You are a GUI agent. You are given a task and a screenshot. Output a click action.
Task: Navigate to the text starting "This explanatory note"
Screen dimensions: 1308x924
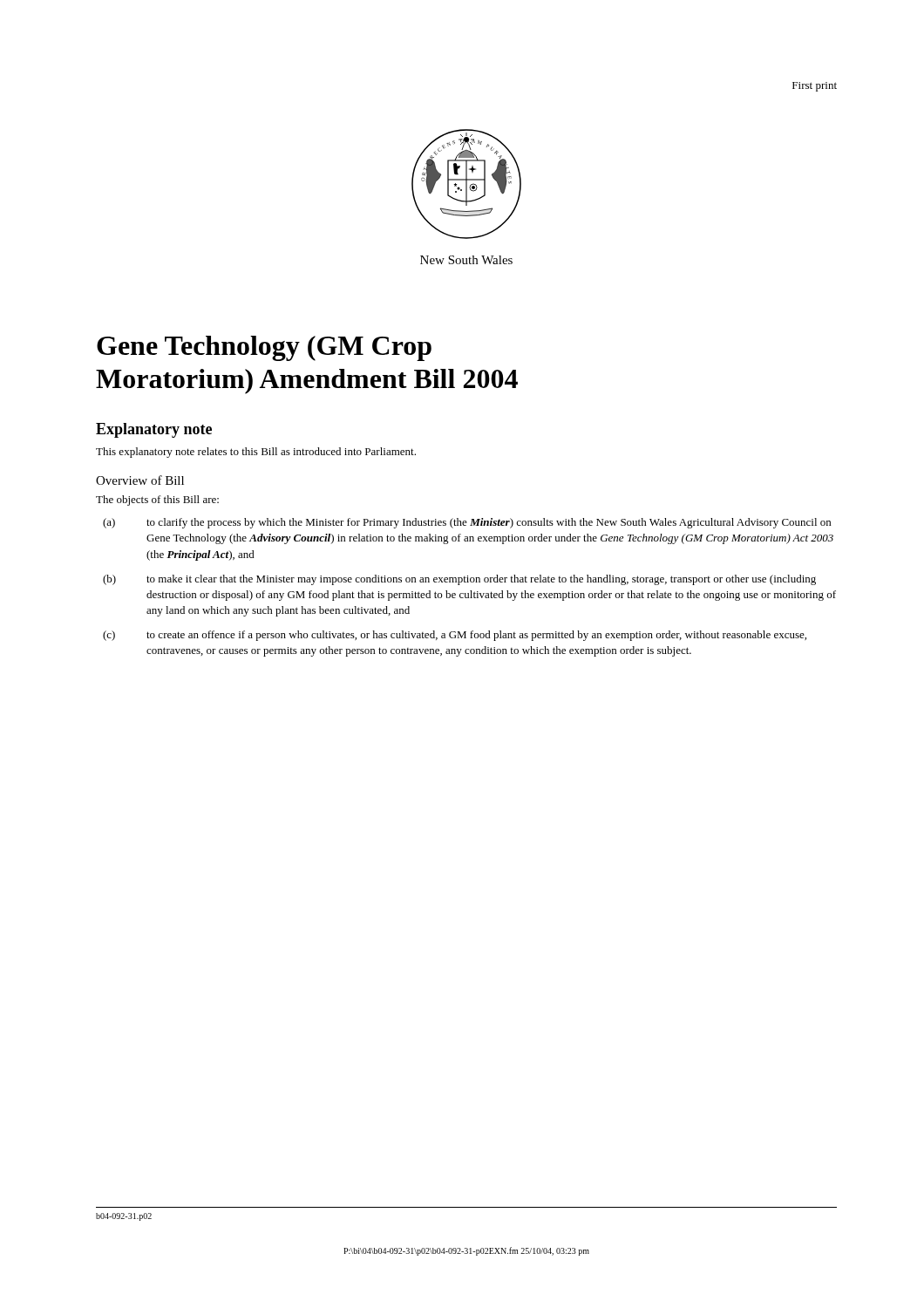pyautogui.click(x=256, y=451)
